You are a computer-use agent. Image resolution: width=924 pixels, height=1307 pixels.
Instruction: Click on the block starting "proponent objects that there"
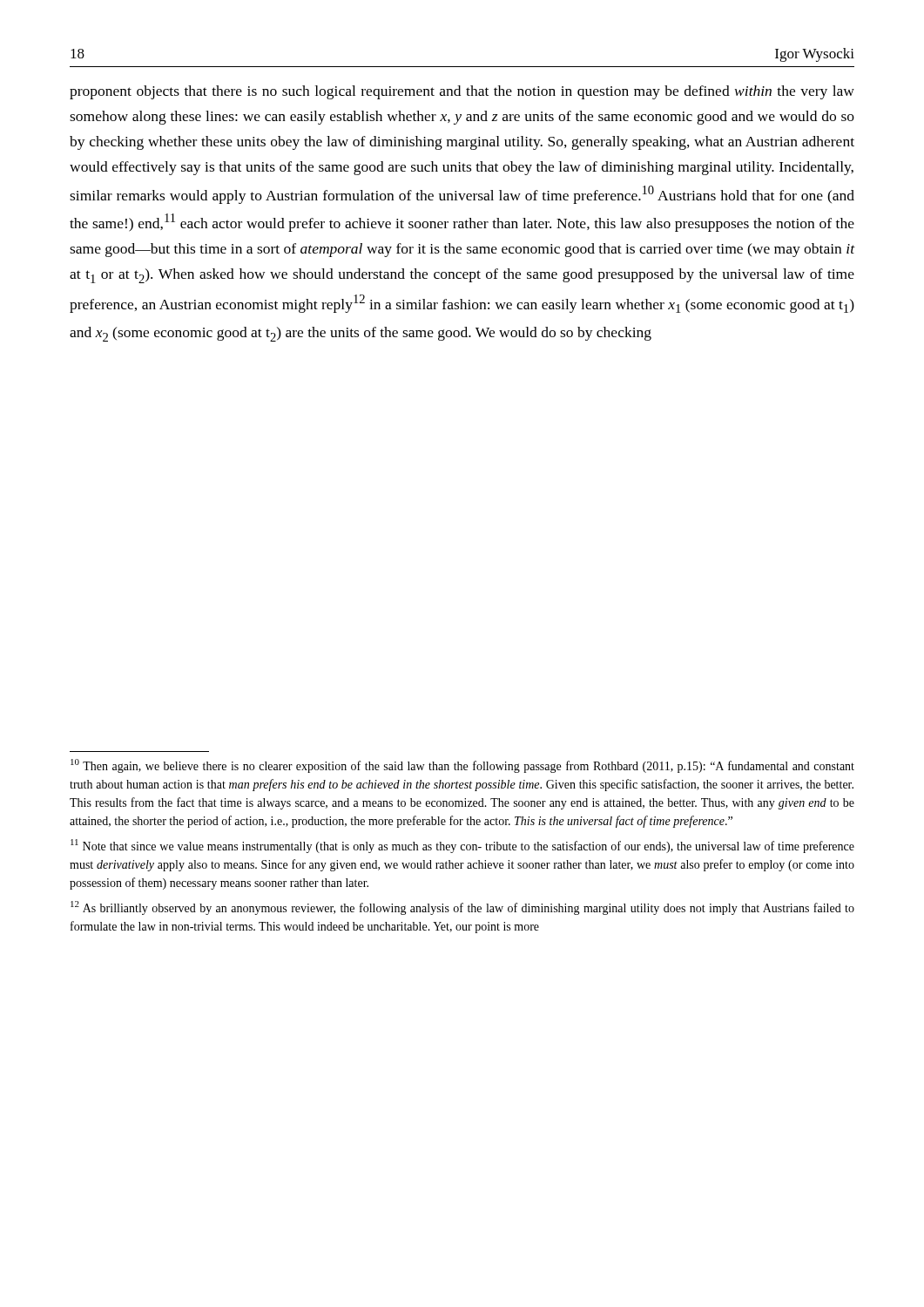(462, 213)
